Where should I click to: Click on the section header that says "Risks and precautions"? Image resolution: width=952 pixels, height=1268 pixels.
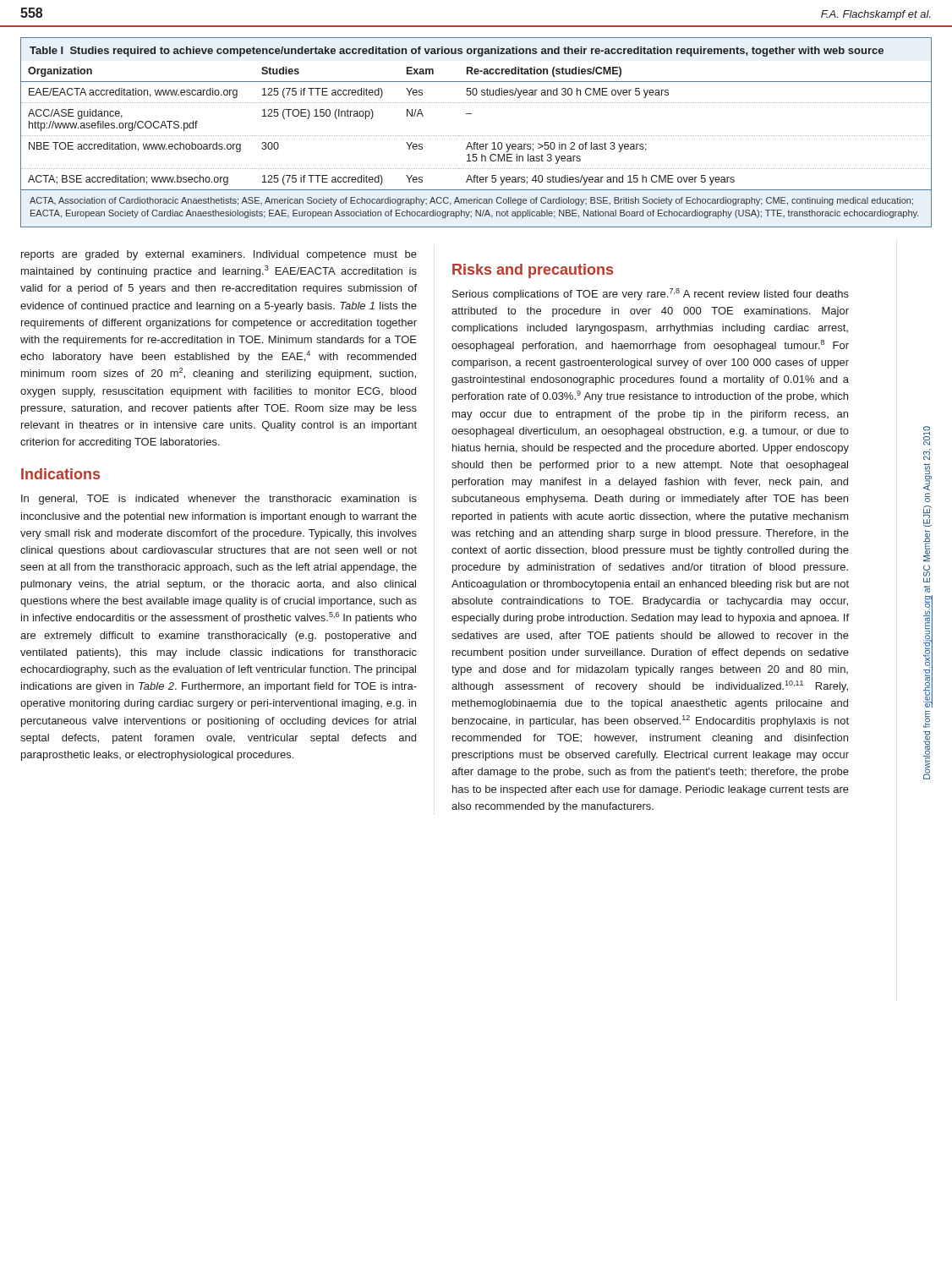pos(533,270)
